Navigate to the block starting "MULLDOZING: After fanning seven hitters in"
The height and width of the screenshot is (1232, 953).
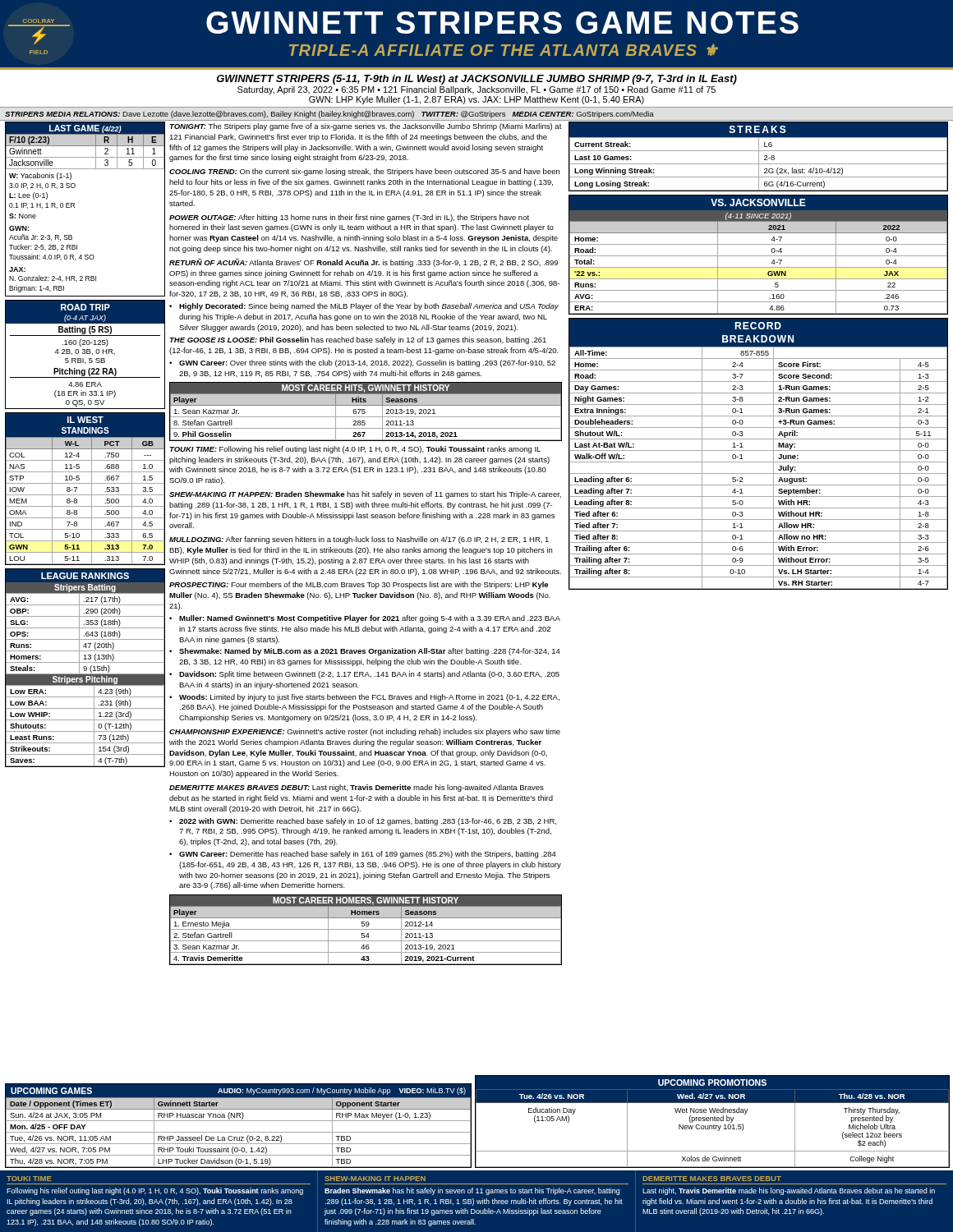[x=365, y=555]
